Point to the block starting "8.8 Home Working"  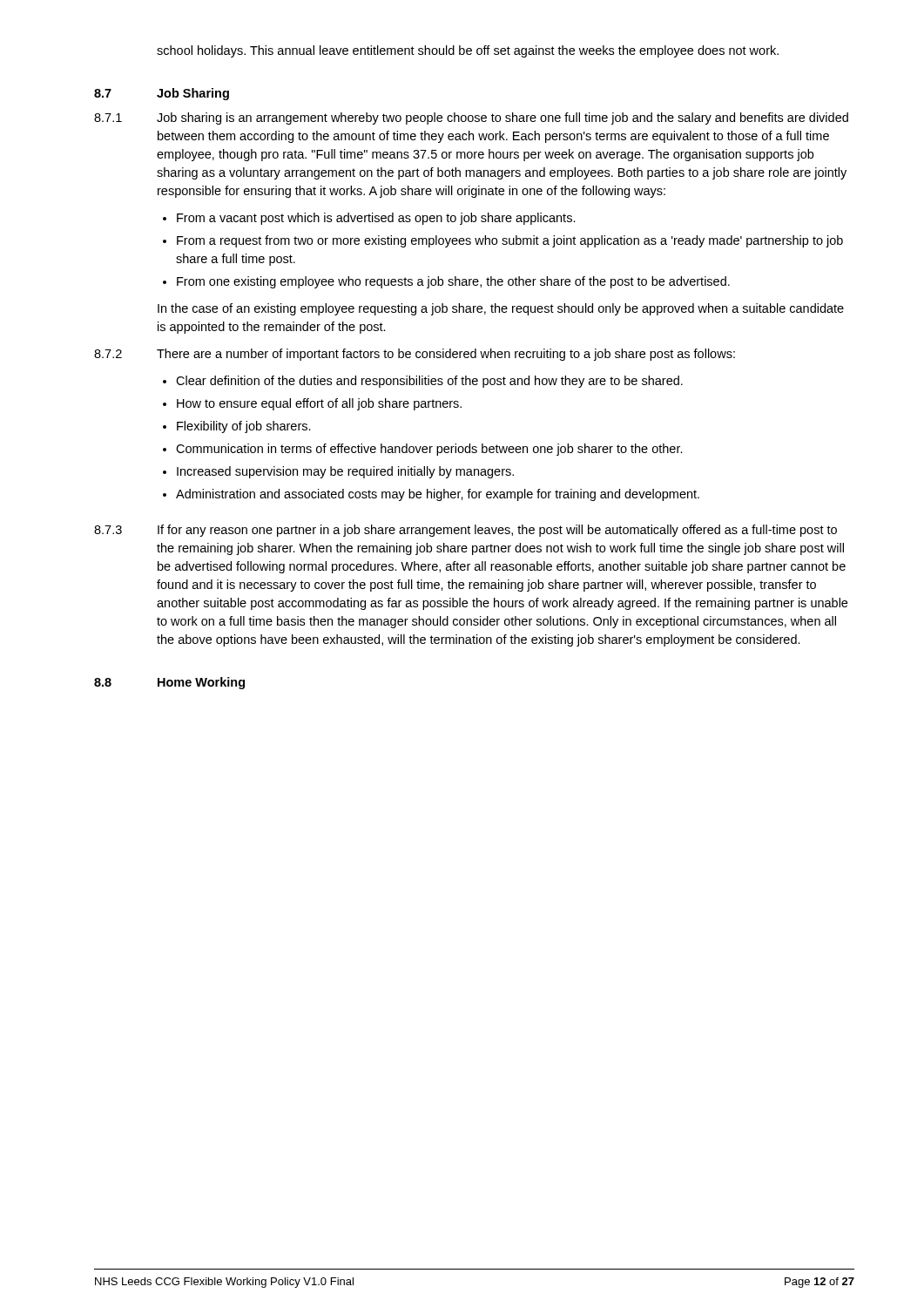170,683
